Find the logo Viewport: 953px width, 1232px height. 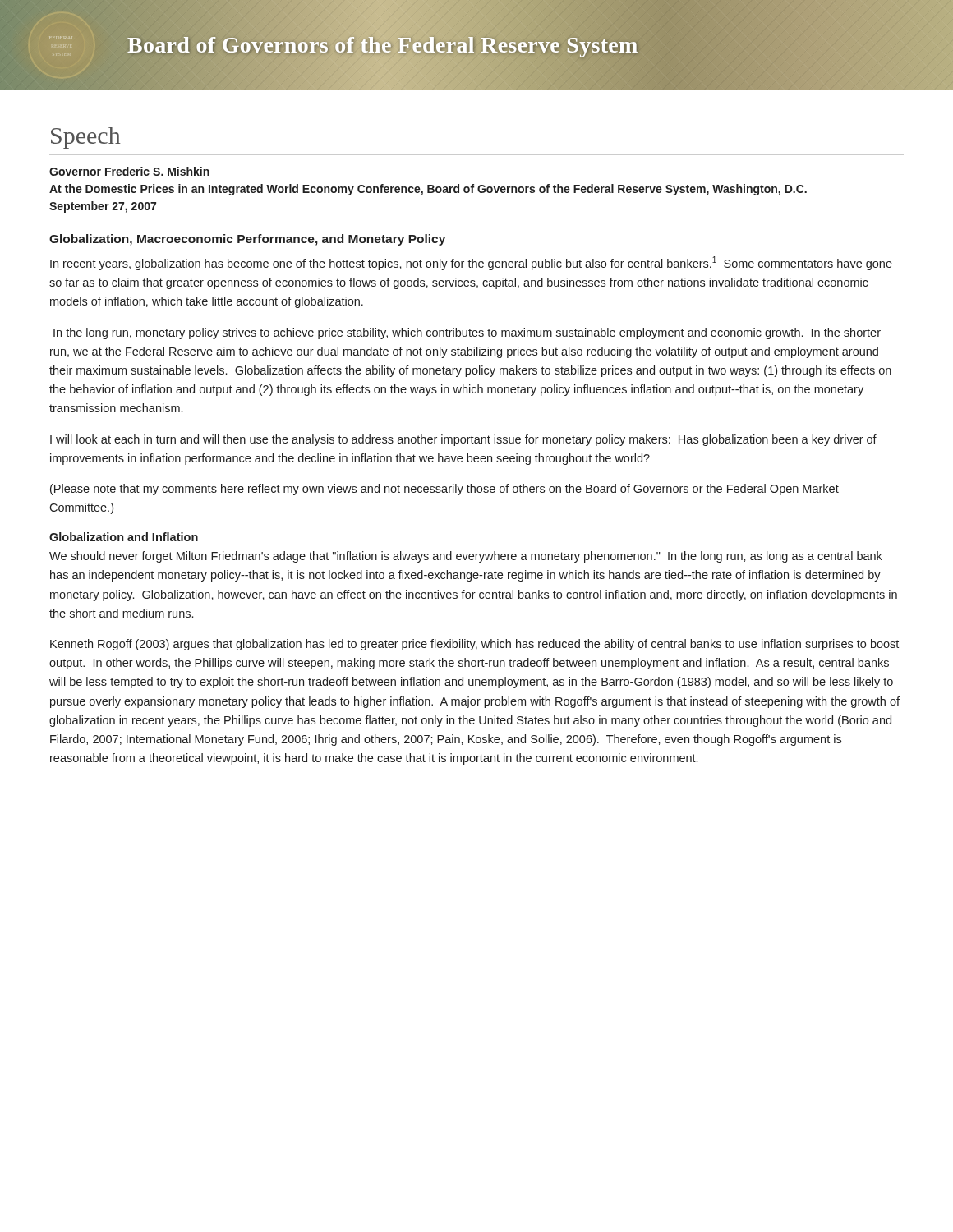tap(476, 45)
